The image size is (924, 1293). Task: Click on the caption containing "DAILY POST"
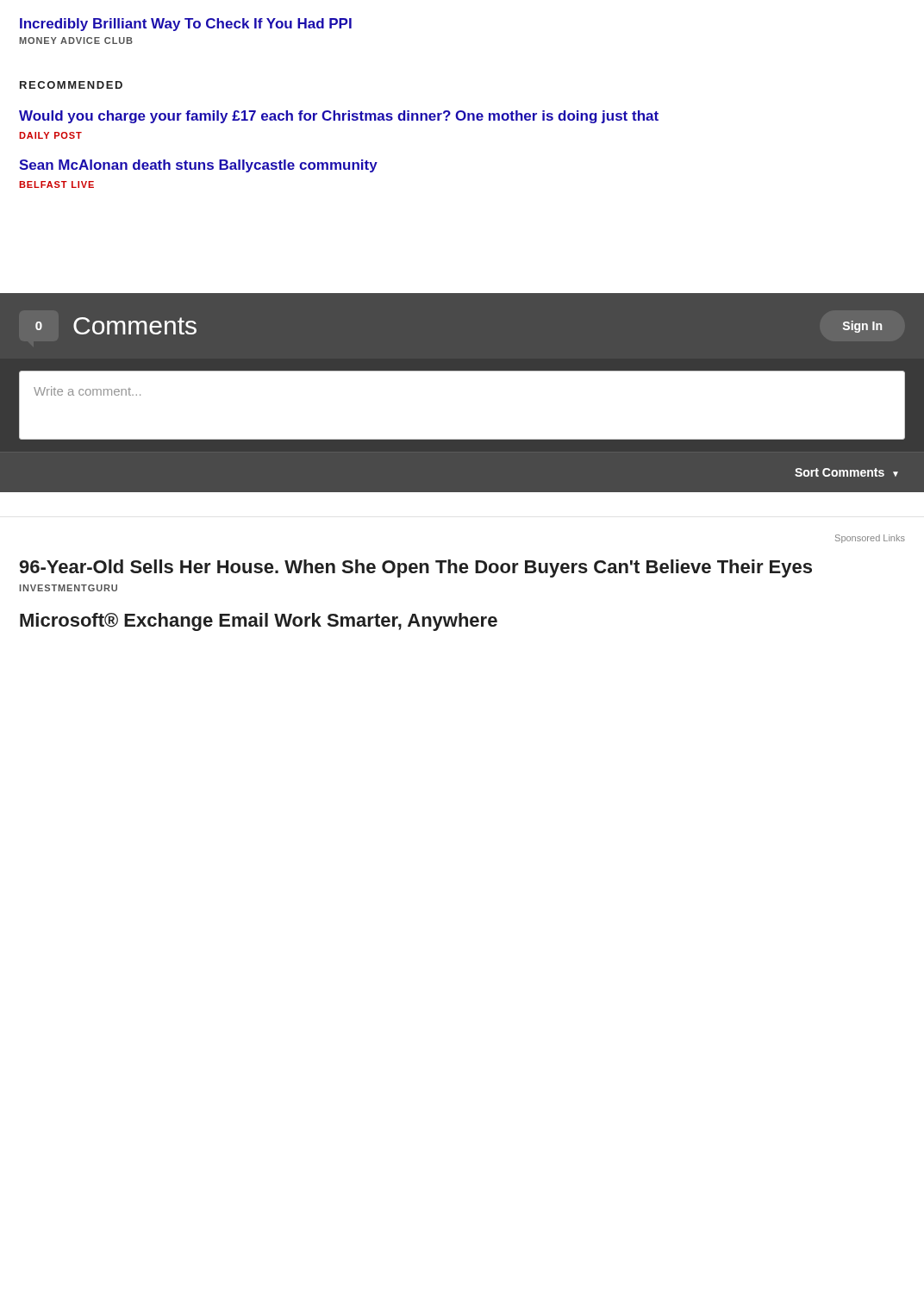[51, 135]
